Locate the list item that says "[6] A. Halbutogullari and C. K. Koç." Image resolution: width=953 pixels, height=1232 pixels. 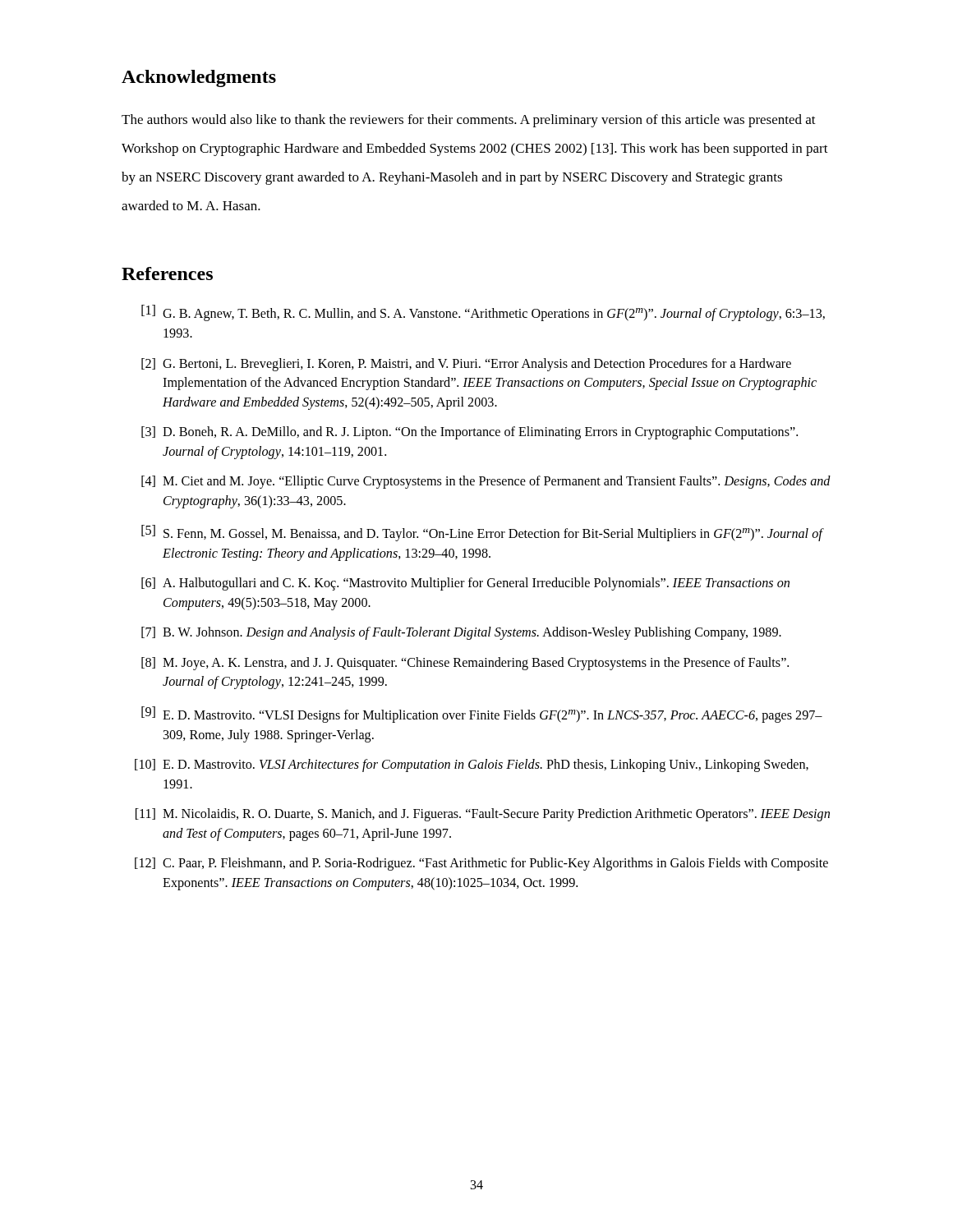coord(476,594)
